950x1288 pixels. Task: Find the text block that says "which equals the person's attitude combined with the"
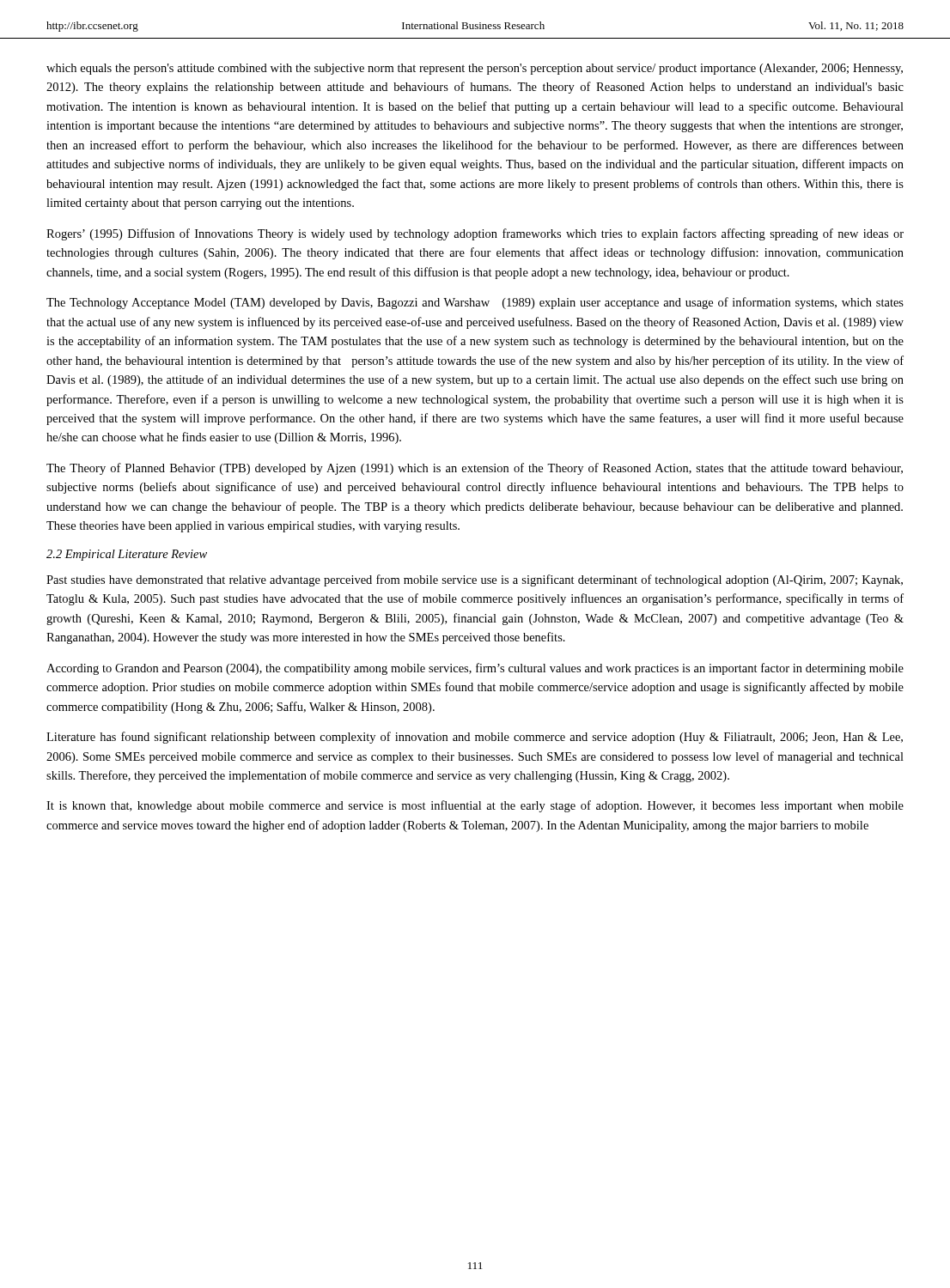pyautogui.click(x=475, y=135)
